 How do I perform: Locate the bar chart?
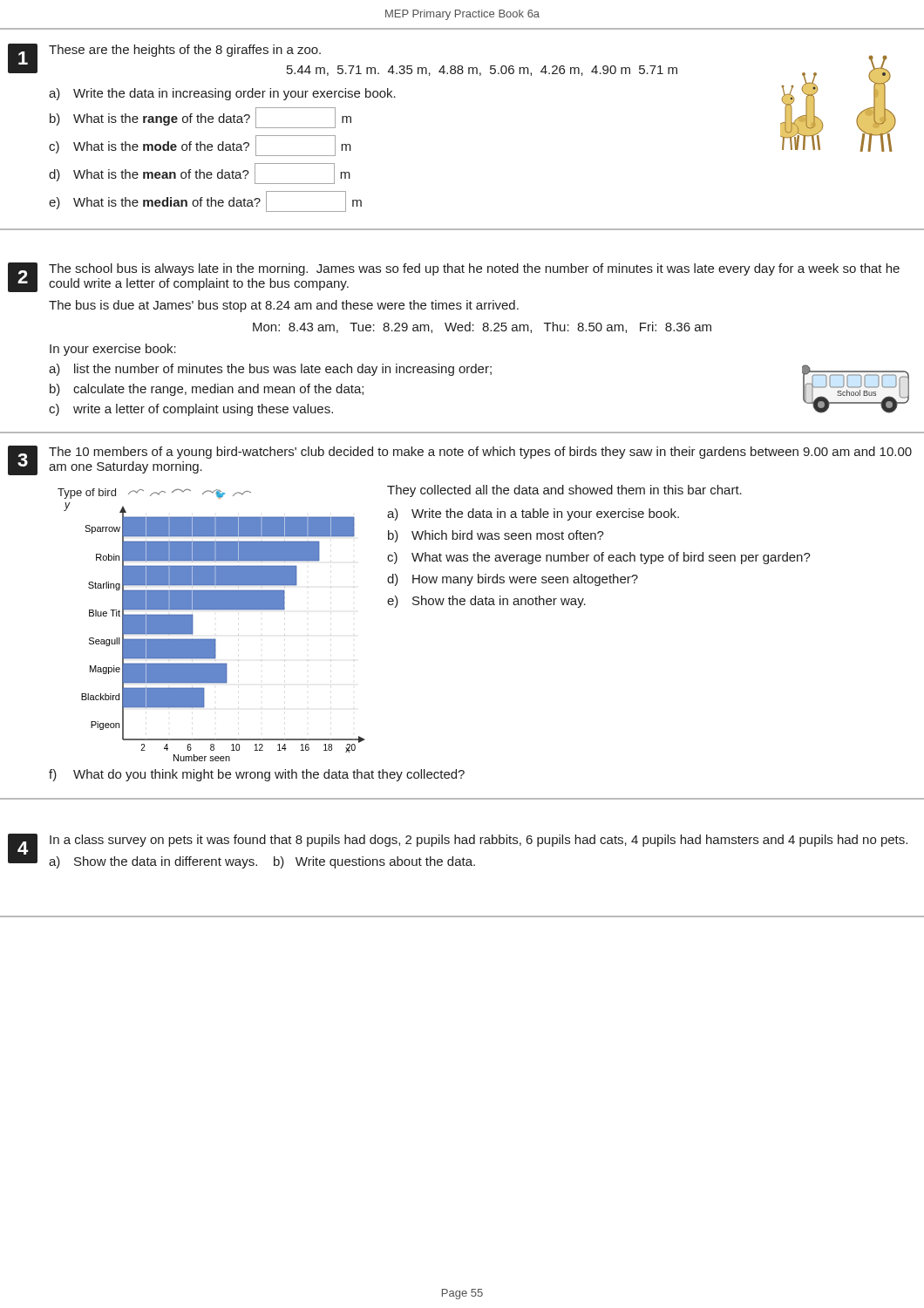coord(210,622)
